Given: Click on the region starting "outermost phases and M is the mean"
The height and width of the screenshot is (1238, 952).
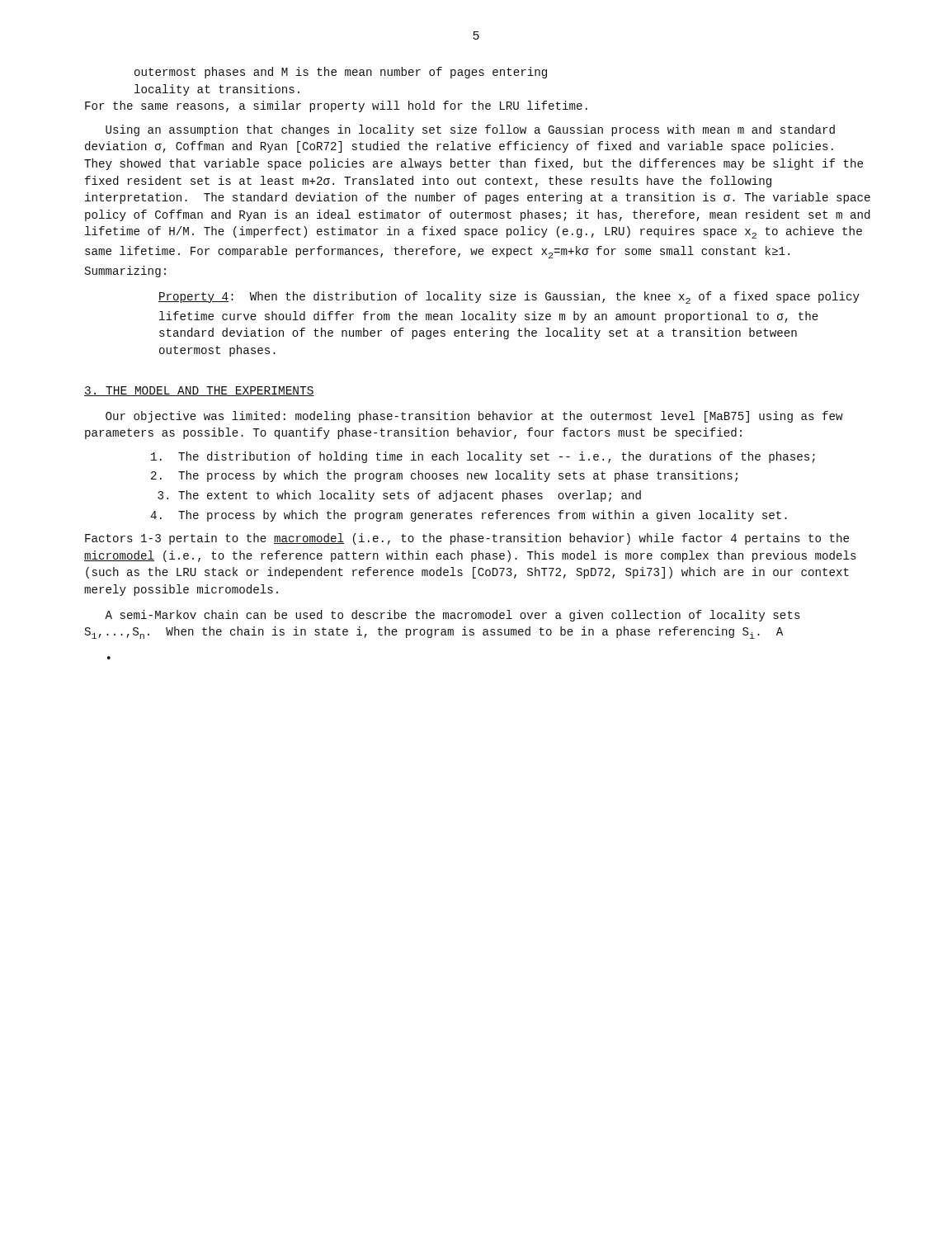Looking at the screenshot, I should coord(508,81).
